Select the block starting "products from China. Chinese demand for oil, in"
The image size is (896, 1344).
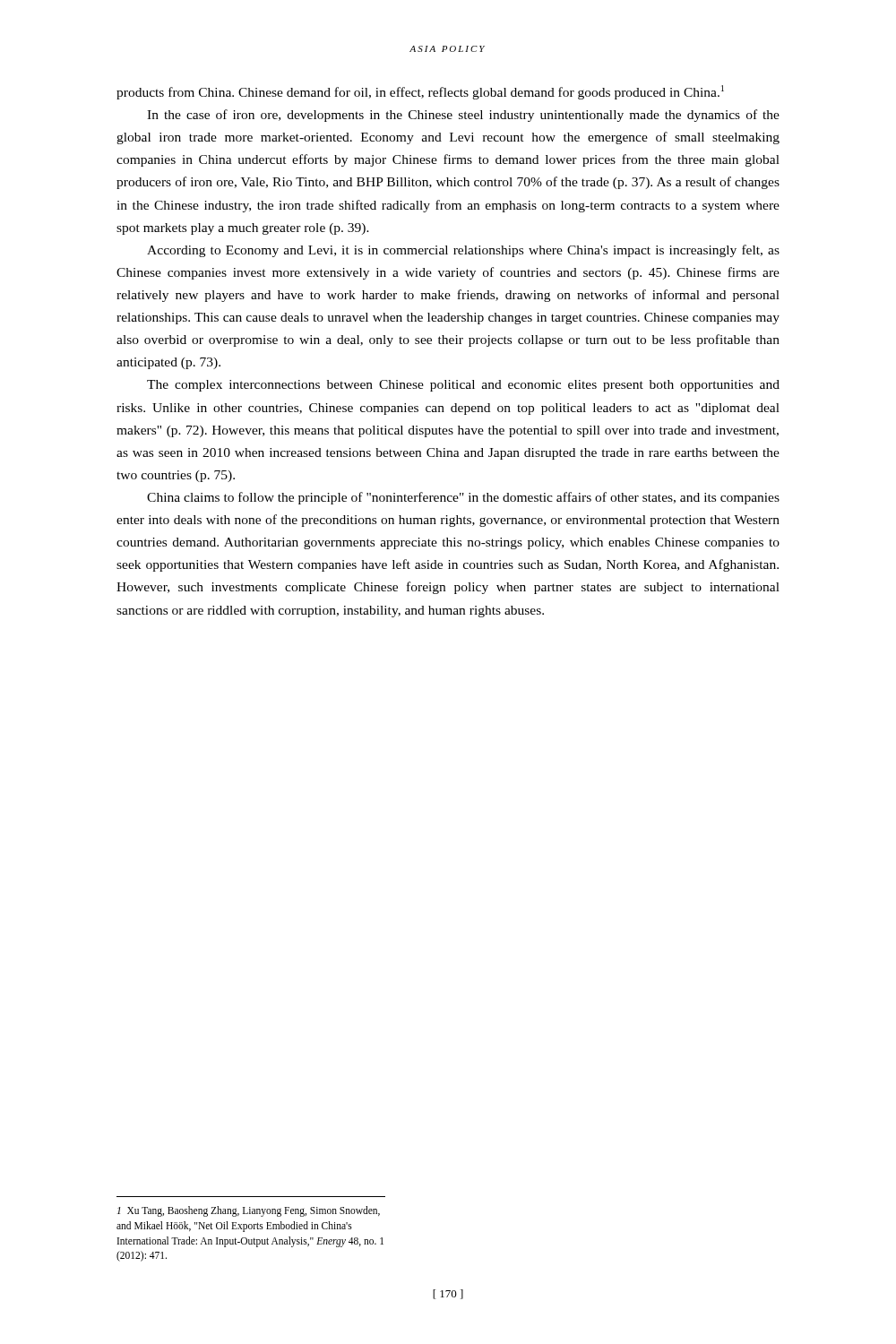(x=421, y=91)
